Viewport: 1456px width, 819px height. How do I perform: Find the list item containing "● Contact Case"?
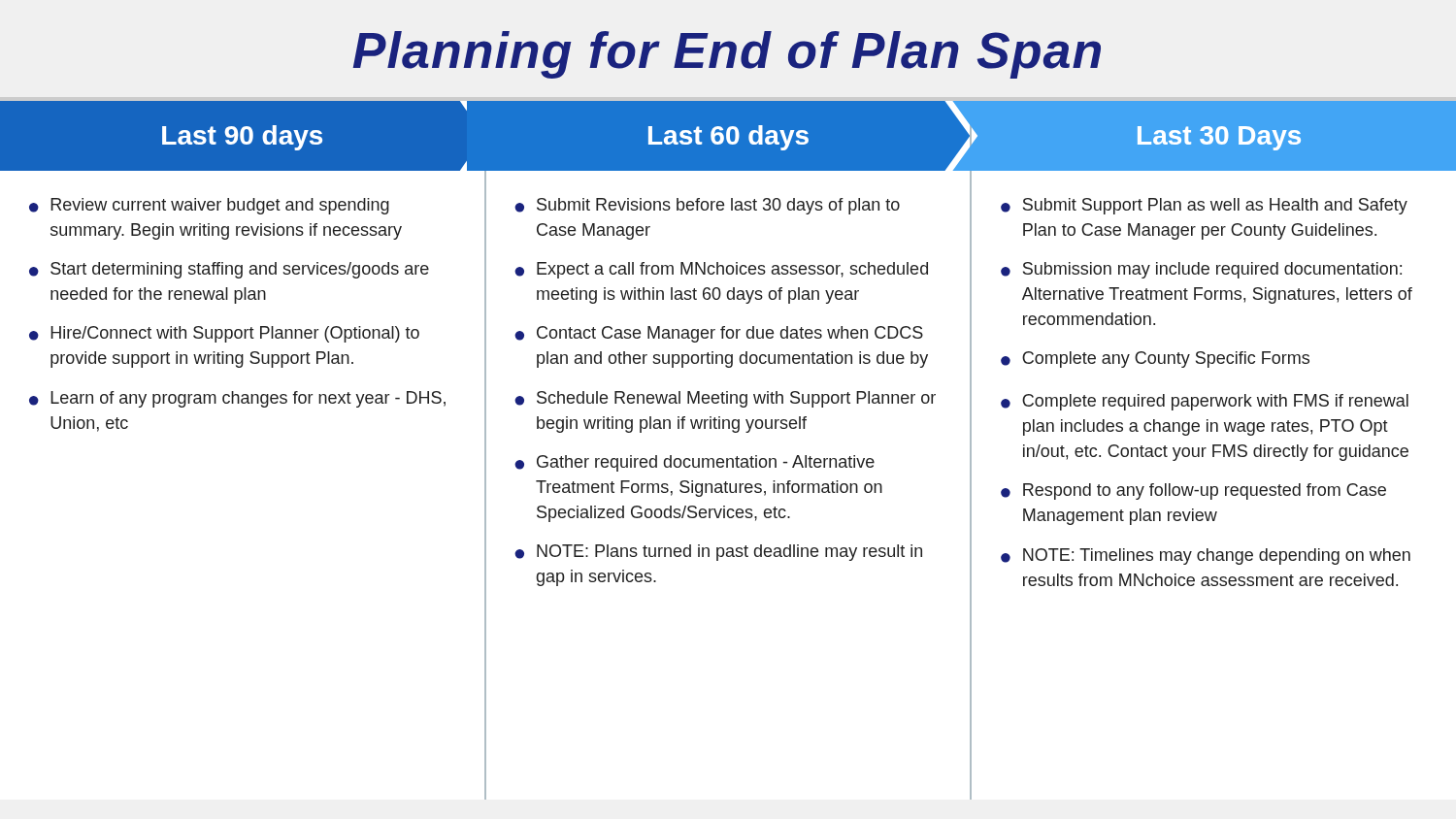coord(728,346)
